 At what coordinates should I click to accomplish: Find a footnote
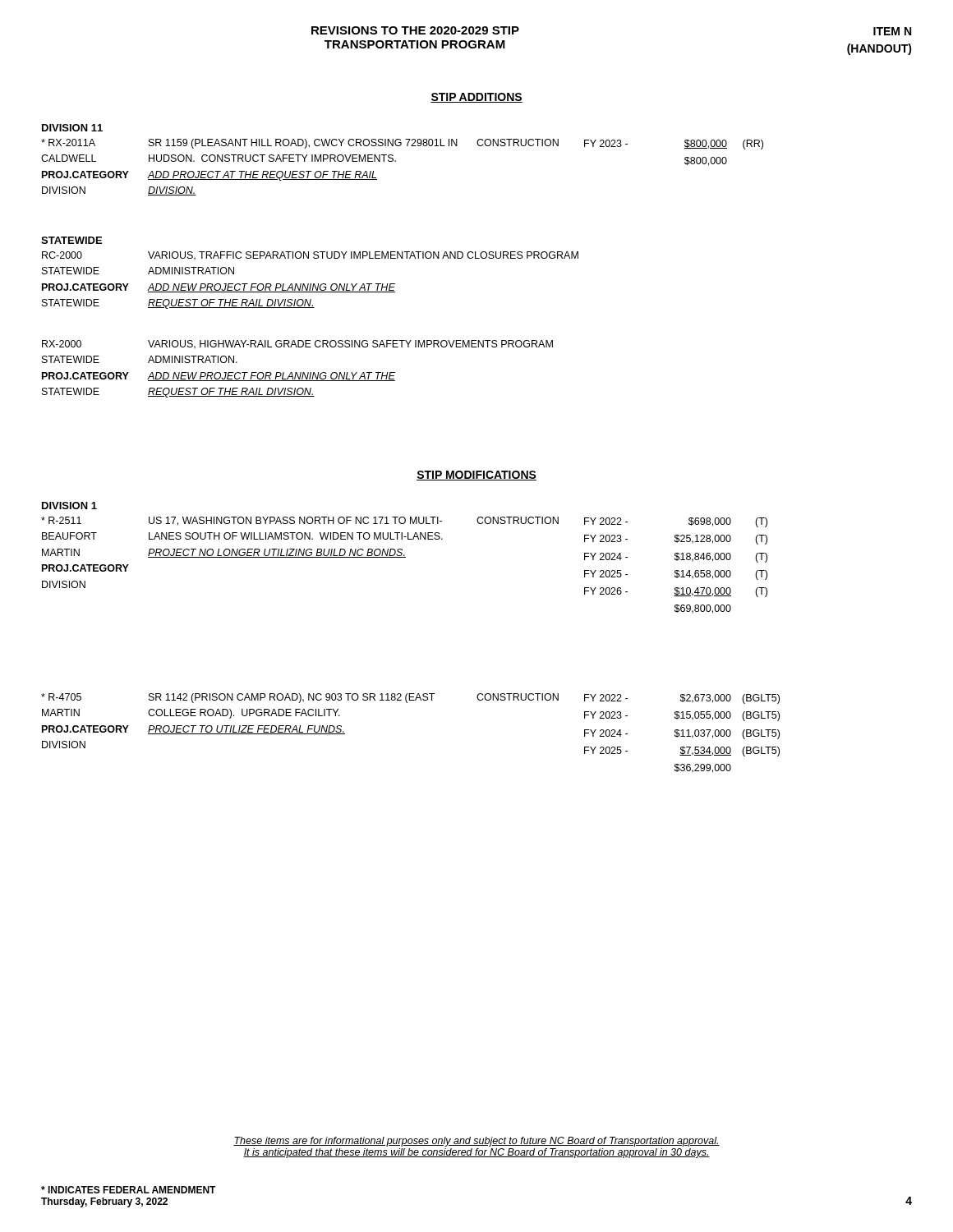[476, 1147]
